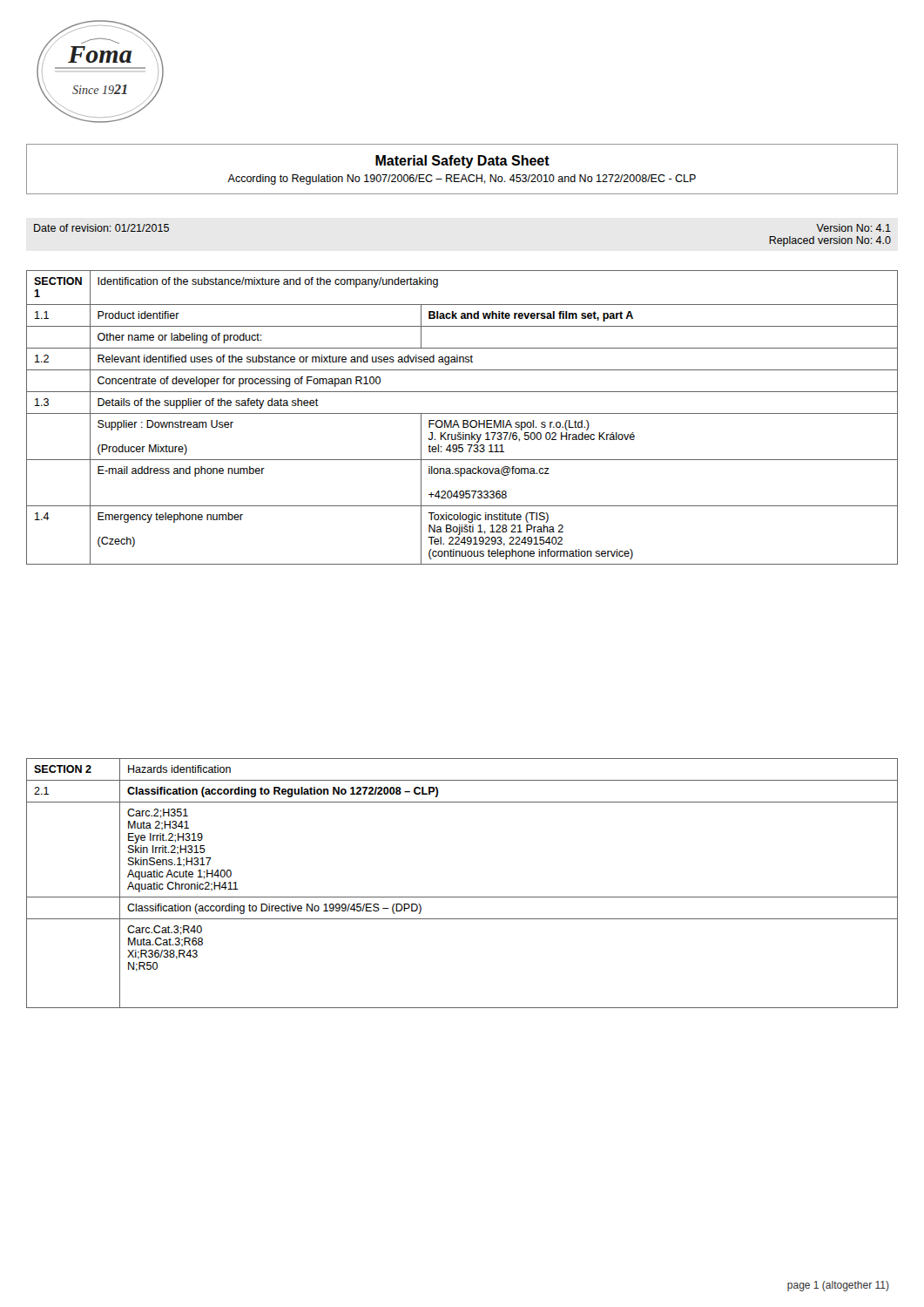Locate the block of text that opens with "Version No: 4.1Replaced"
The width and height of the screenshot is (924, 1307).
830,234
